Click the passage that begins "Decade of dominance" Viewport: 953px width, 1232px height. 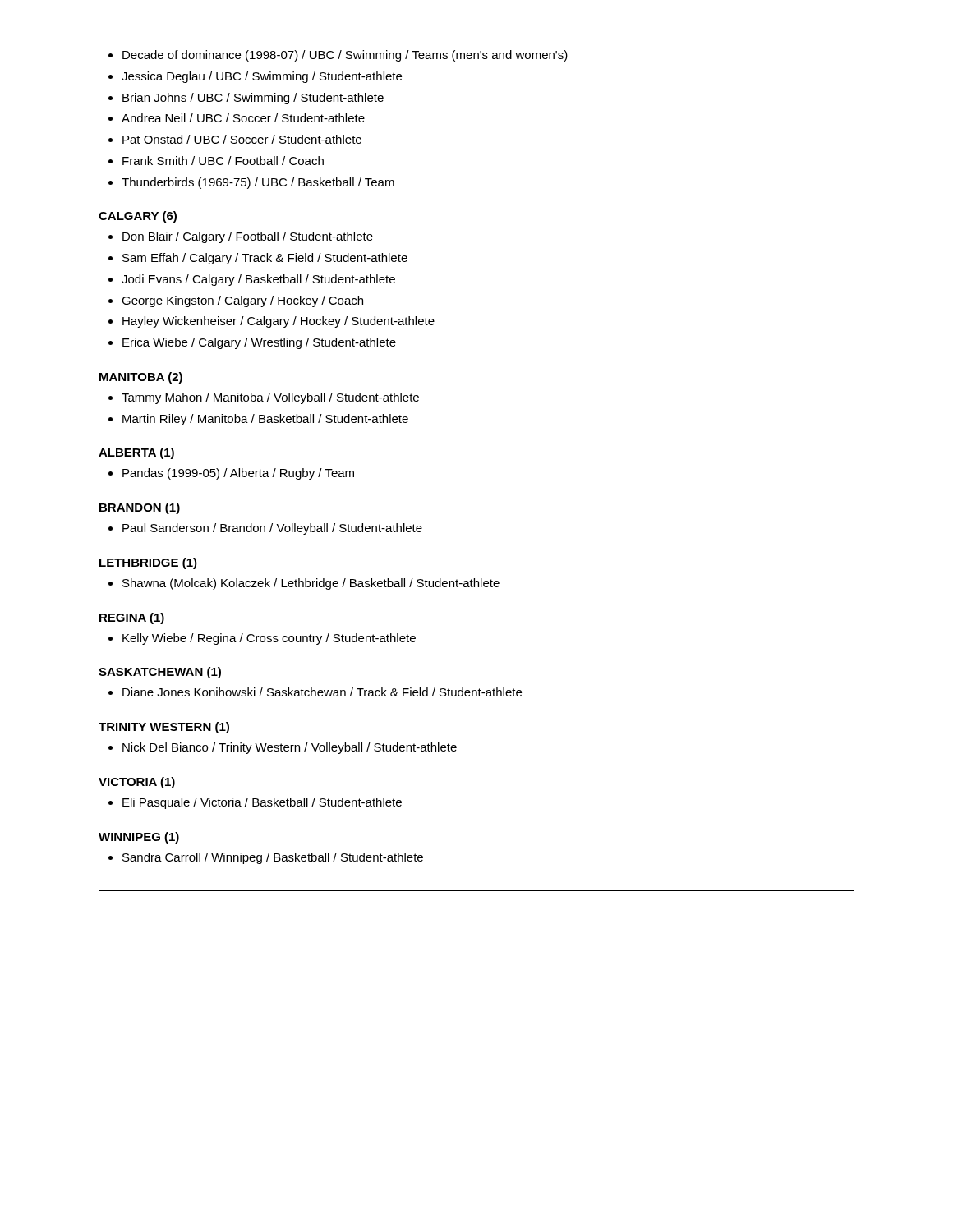pos(488,55)
